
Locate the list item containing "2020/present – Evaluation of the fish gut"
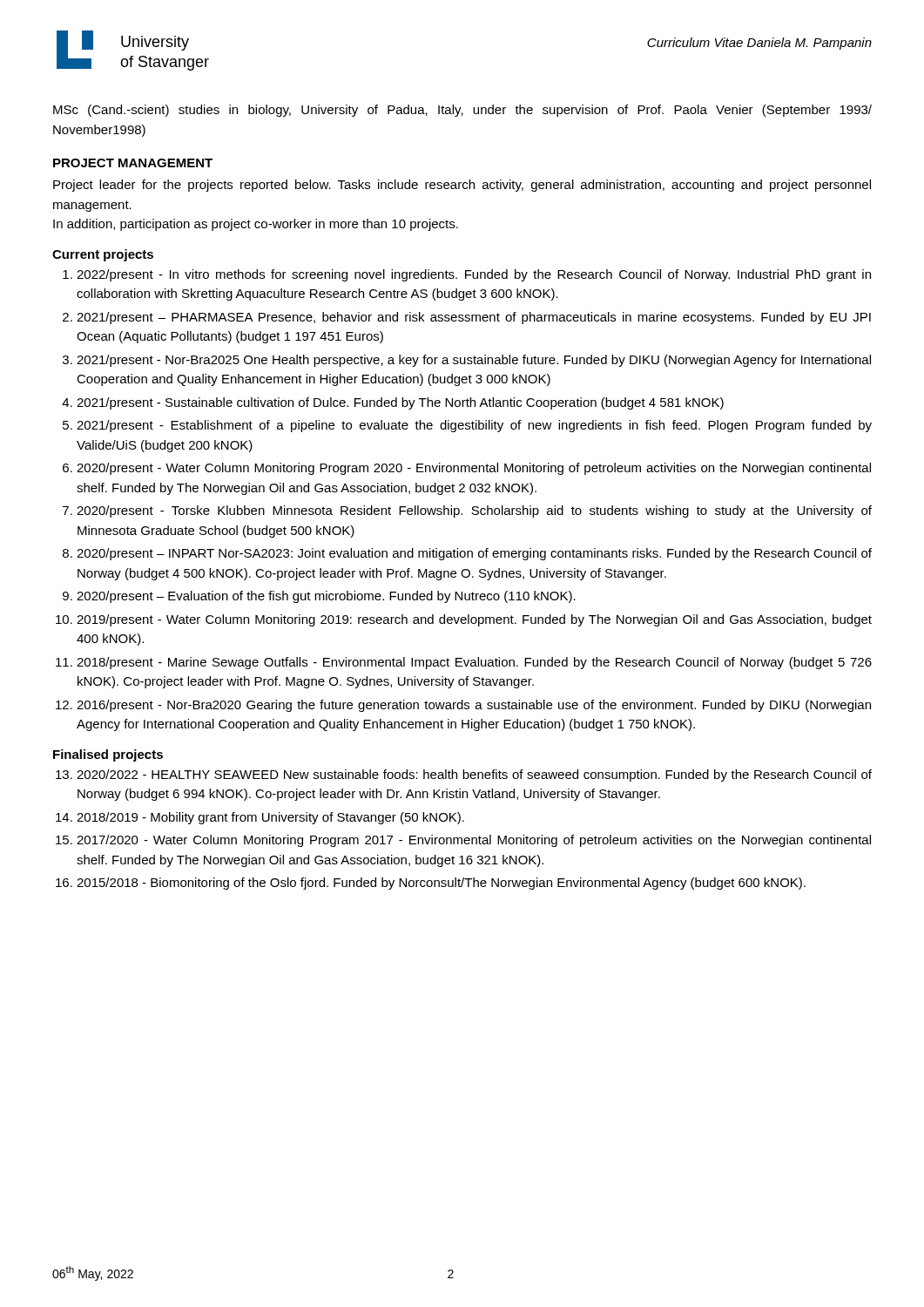(x=326, y=596)
